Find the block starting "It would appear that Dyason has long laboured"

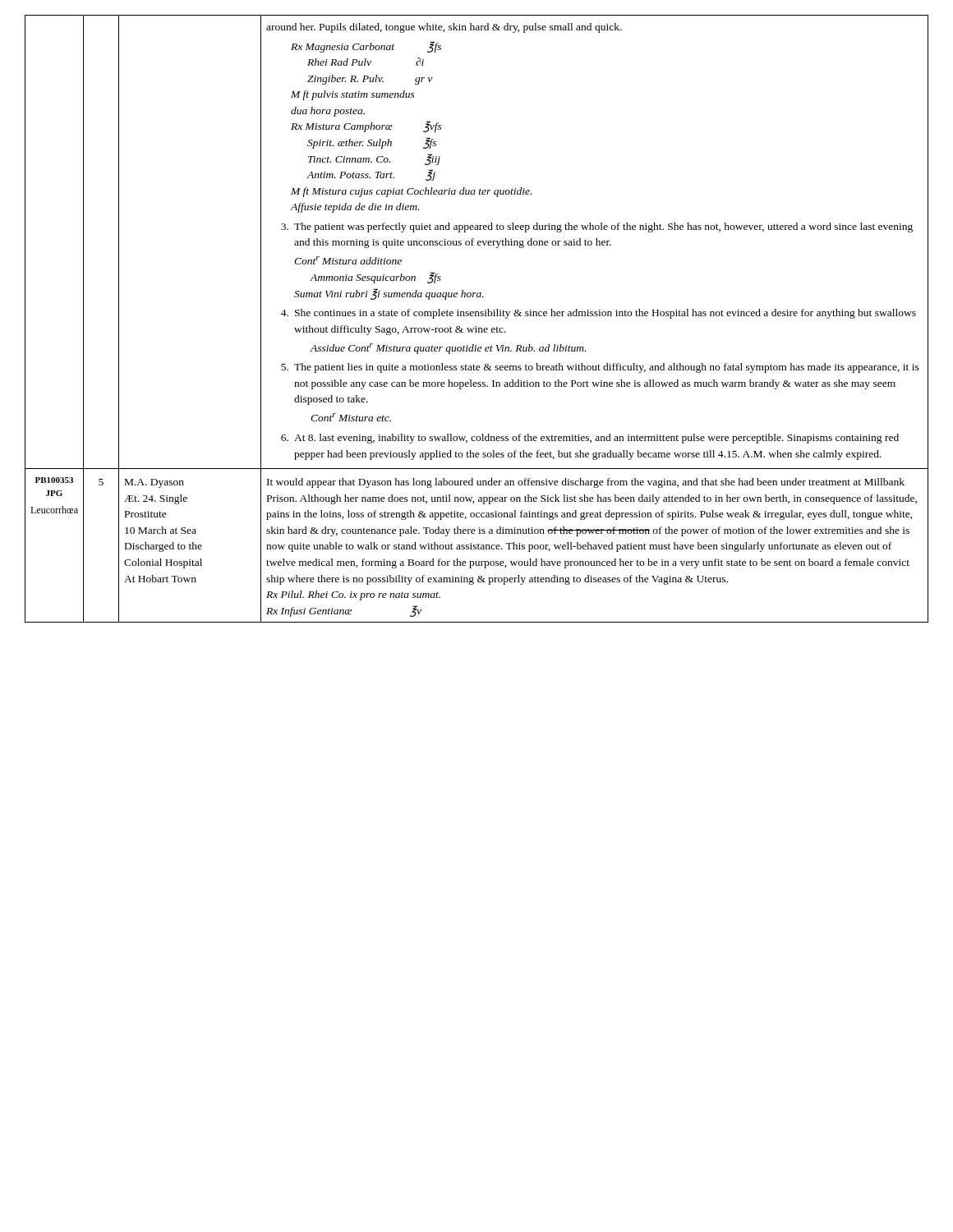click(x=592, y=546)
